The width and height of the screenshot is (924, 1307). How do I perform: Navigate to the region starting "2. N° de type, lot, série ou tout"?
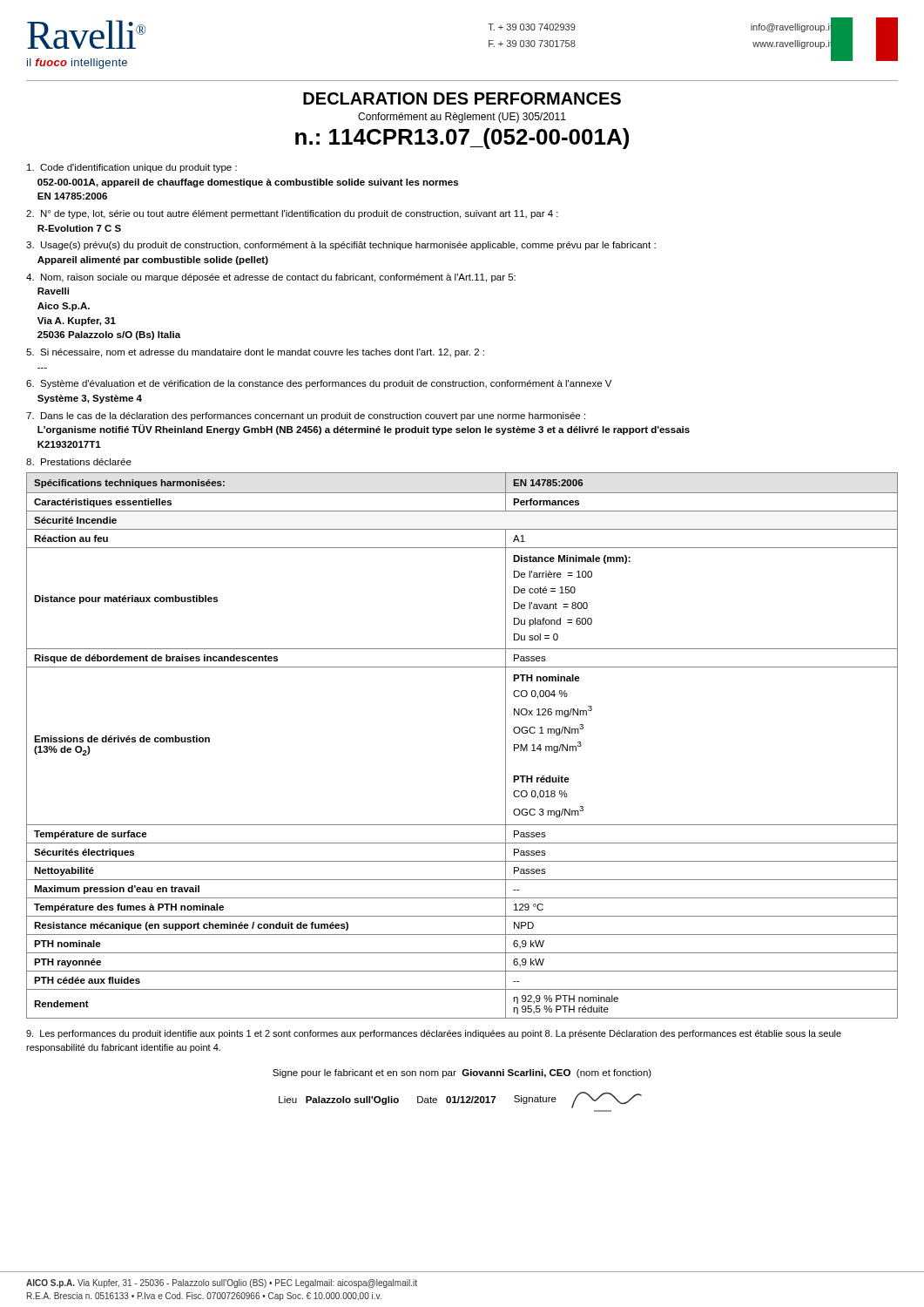(292, 221)
